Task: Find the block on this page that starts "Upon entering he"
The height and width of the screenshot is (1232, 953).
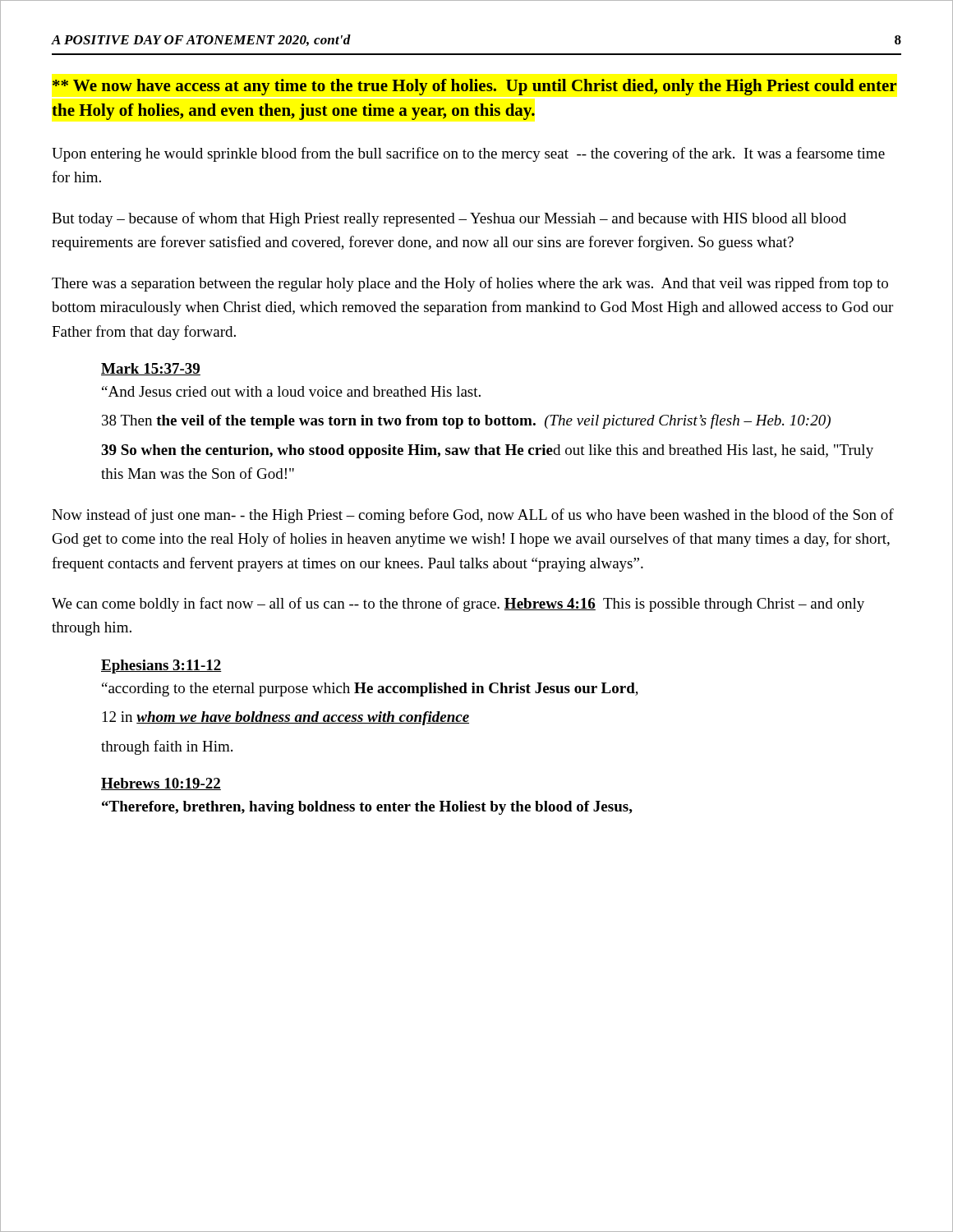Action: pos(468,165)
